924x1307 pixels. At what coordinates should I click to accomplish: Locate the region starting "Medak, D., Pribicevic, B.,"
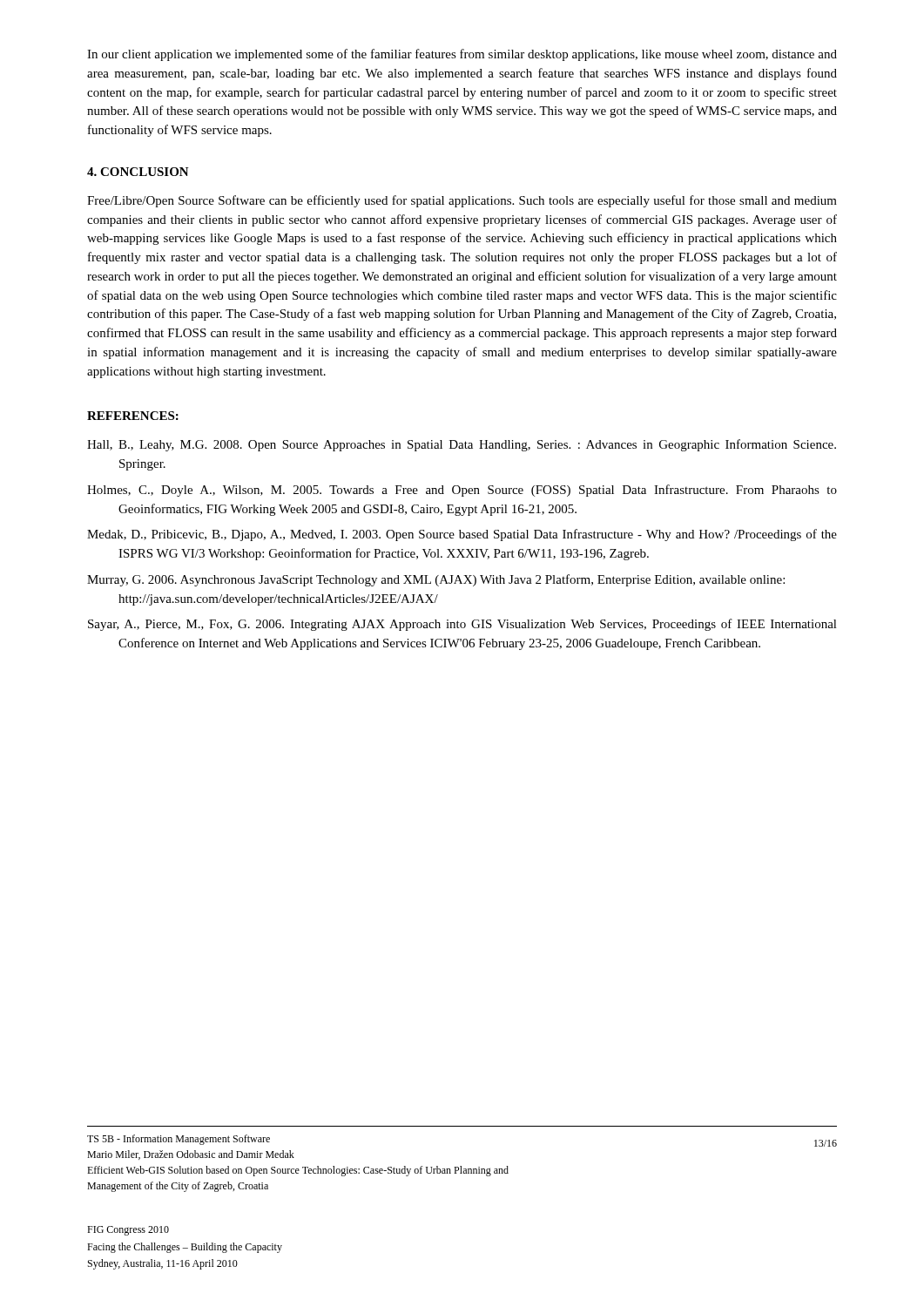[462, 544]
